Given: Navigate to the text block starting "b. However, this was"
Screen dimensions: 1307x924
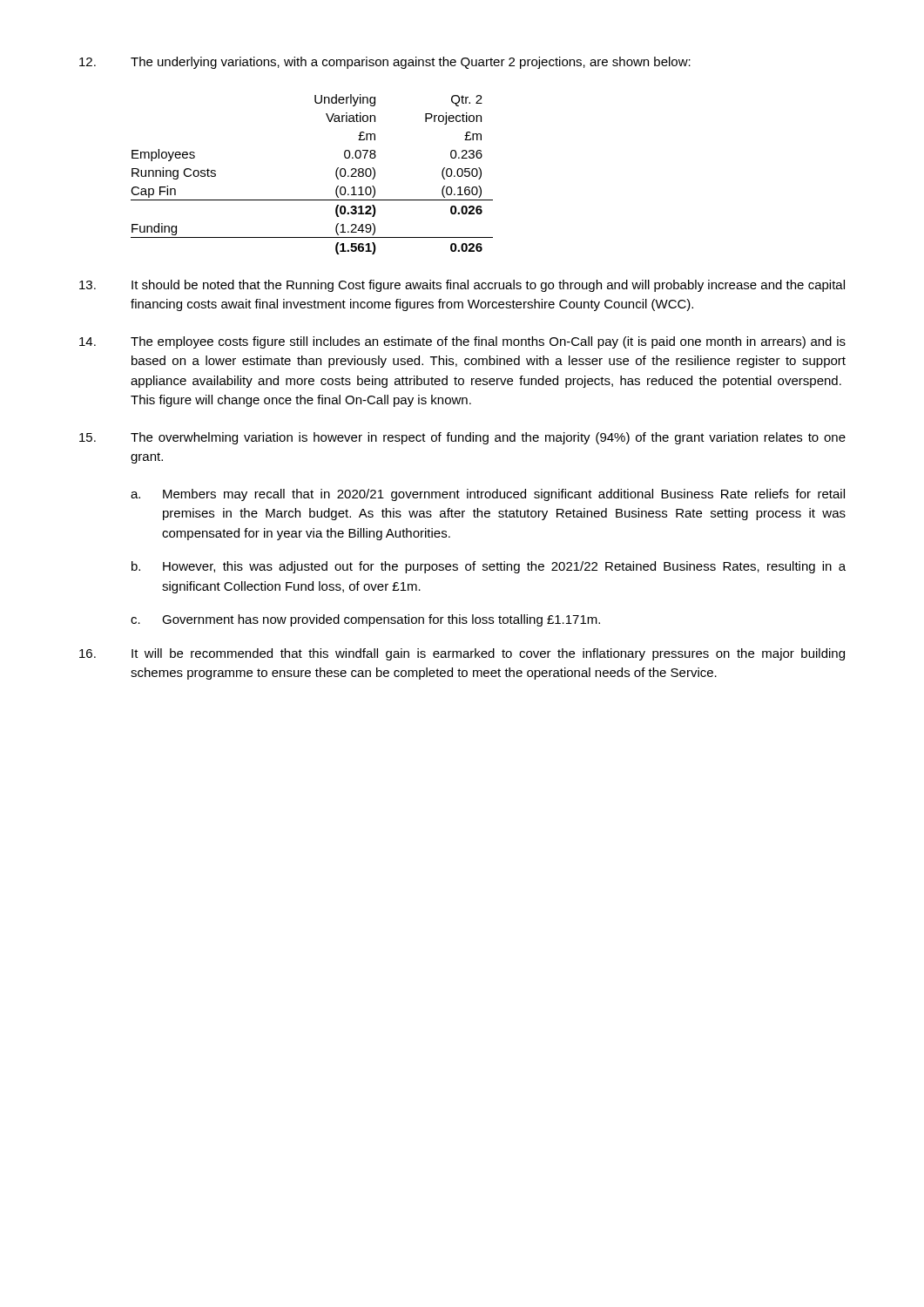Looking at the screenshot, I should pos(488,576).
